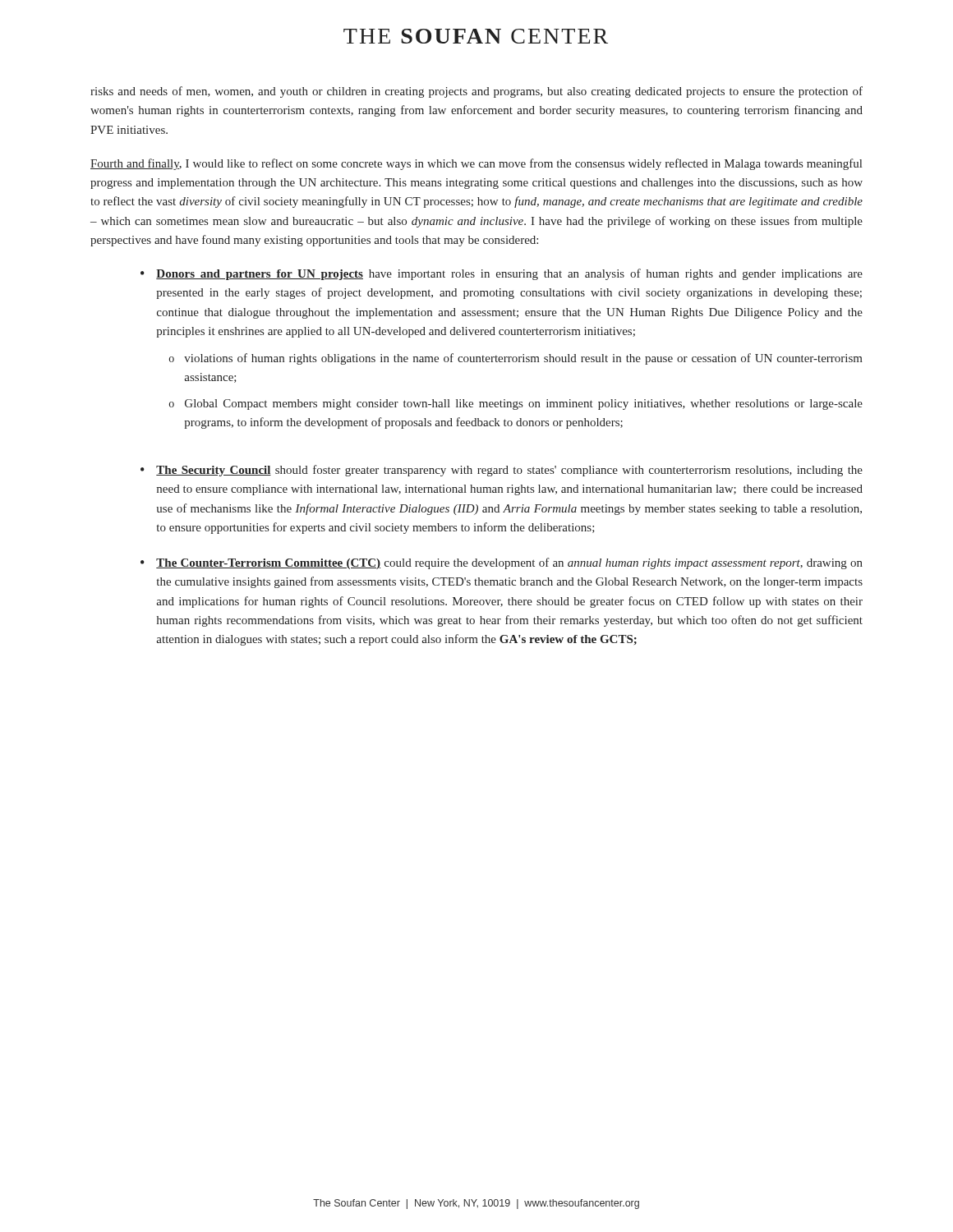
Task: Locate the block of text that opens with "Fourth and finally, I would"
Action: tap(476, 201)
